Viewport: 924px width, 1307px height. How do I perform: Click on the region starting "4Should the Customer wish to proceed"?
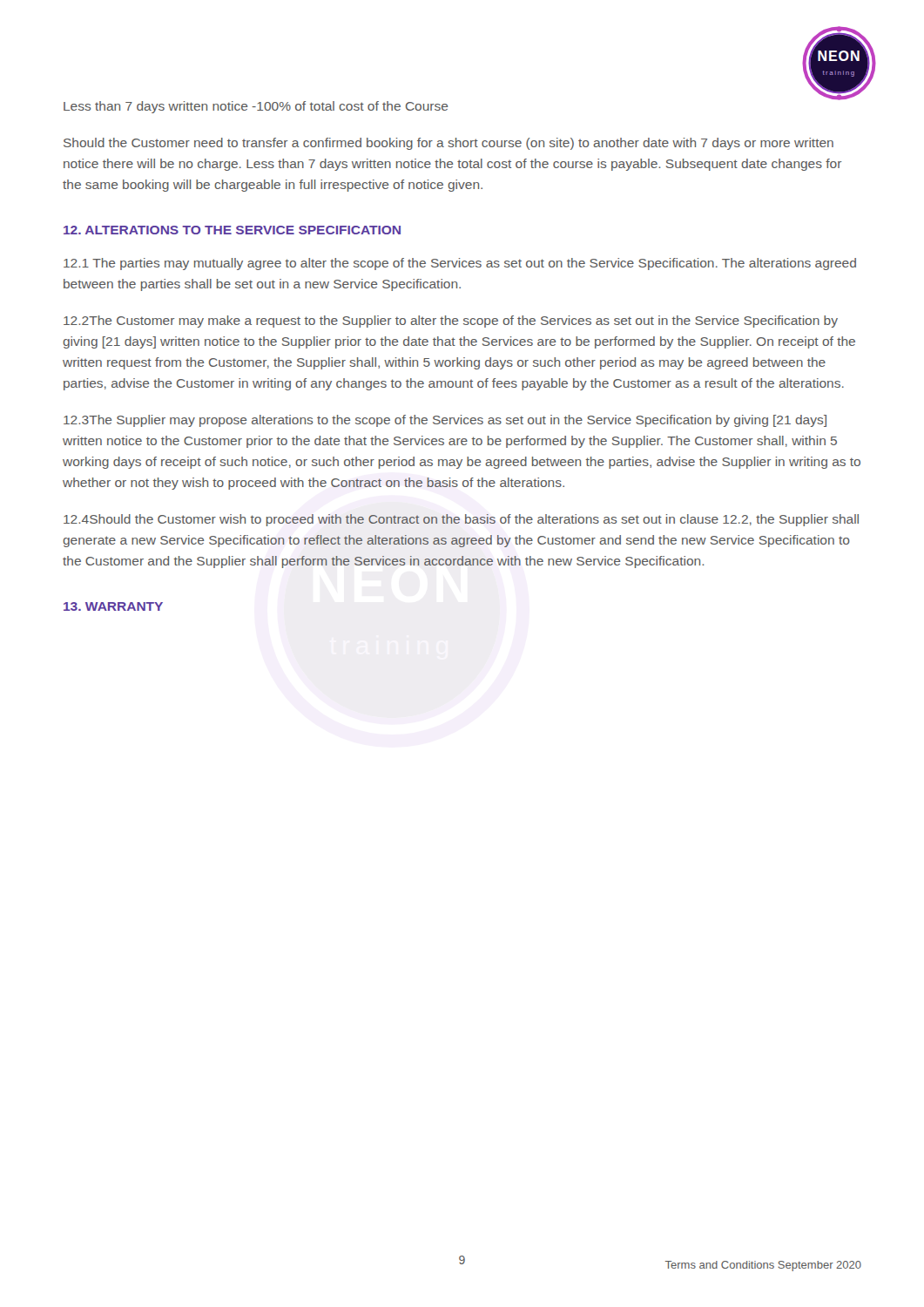(x=461, y=540)
